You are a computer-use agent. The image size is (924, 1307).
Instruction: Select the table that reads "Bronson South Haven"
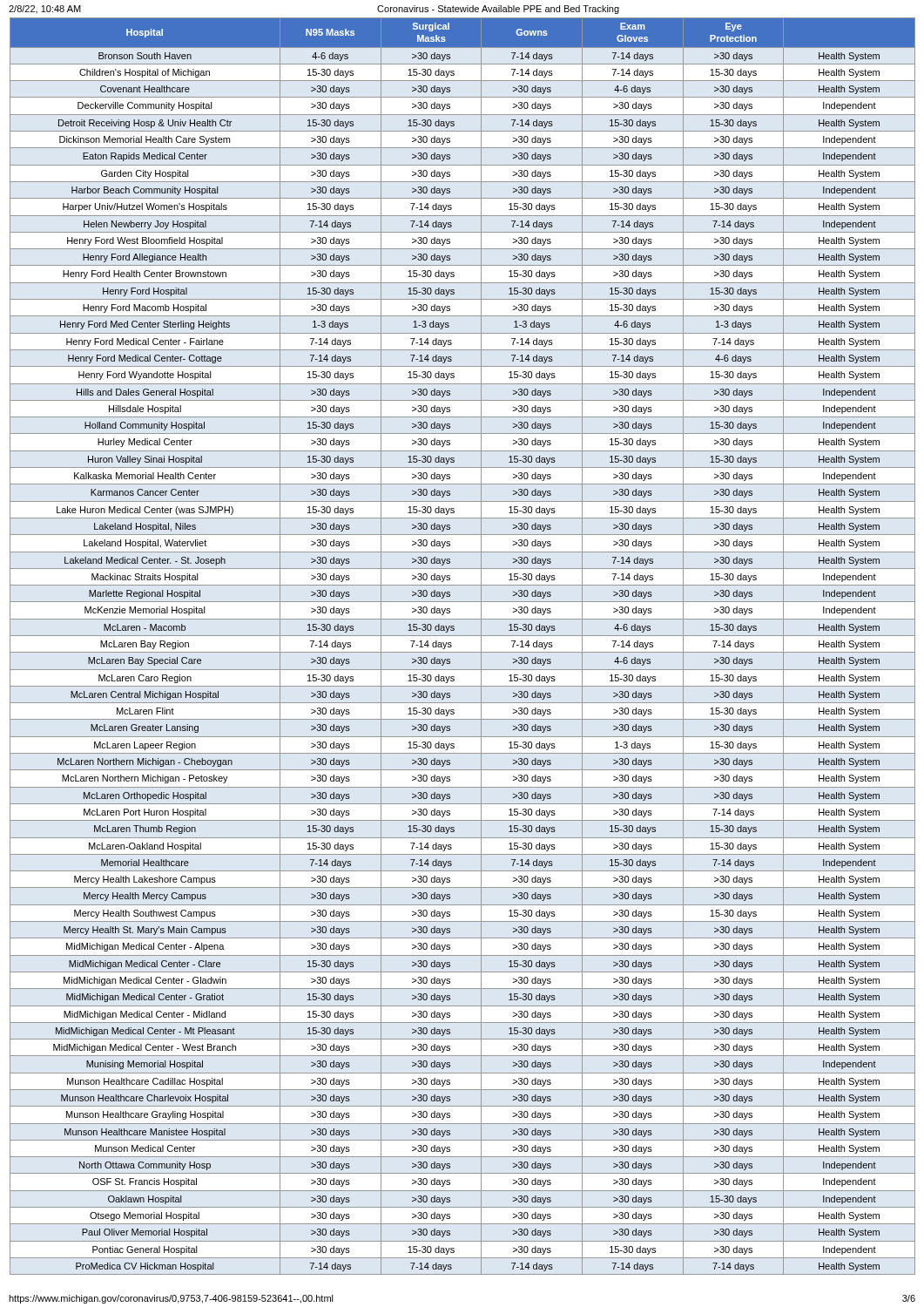pyautogui.click(x=462, y=646)
